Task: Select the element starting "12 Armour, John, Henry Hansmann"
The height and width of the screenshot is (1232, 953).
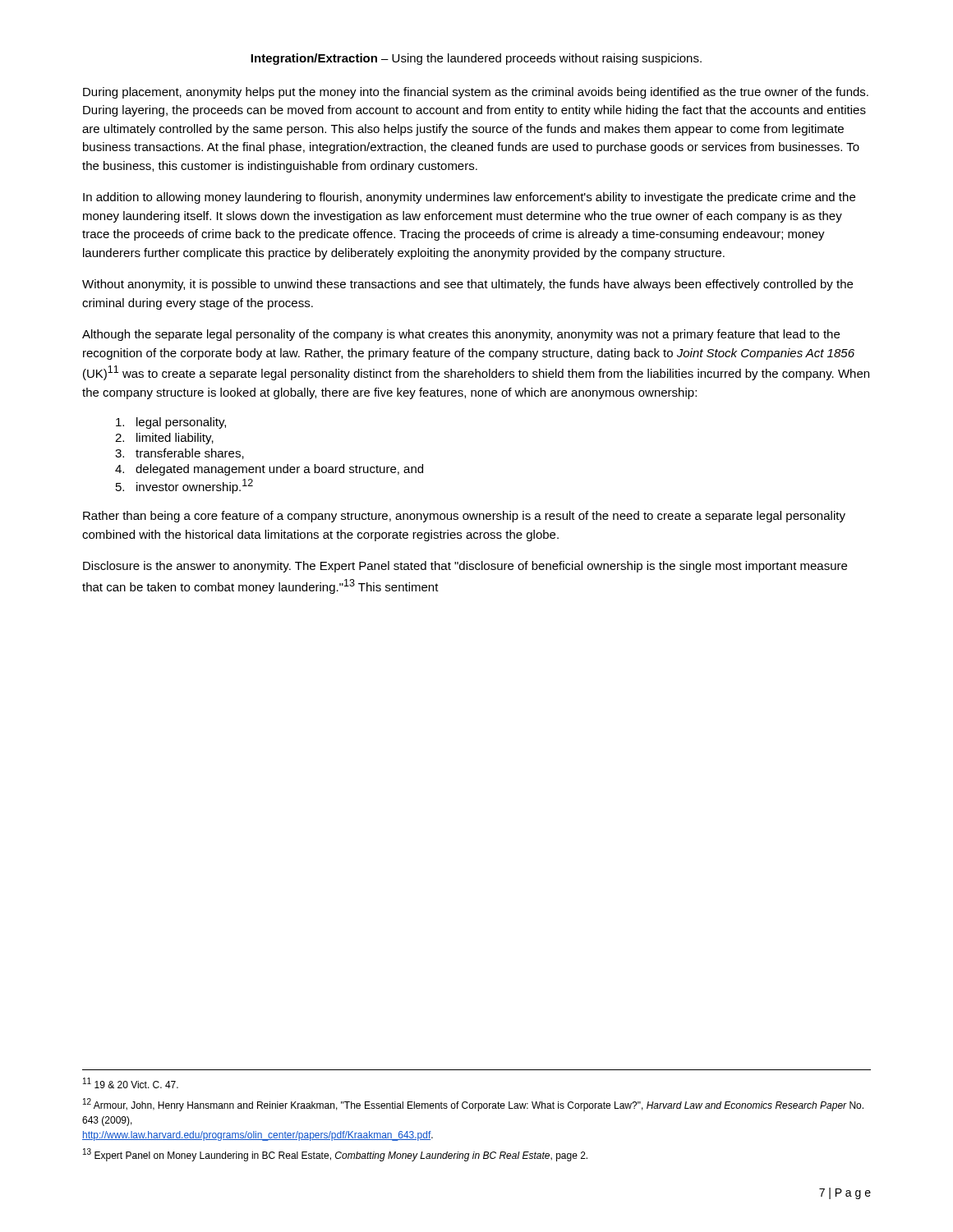Action: 476,1119
